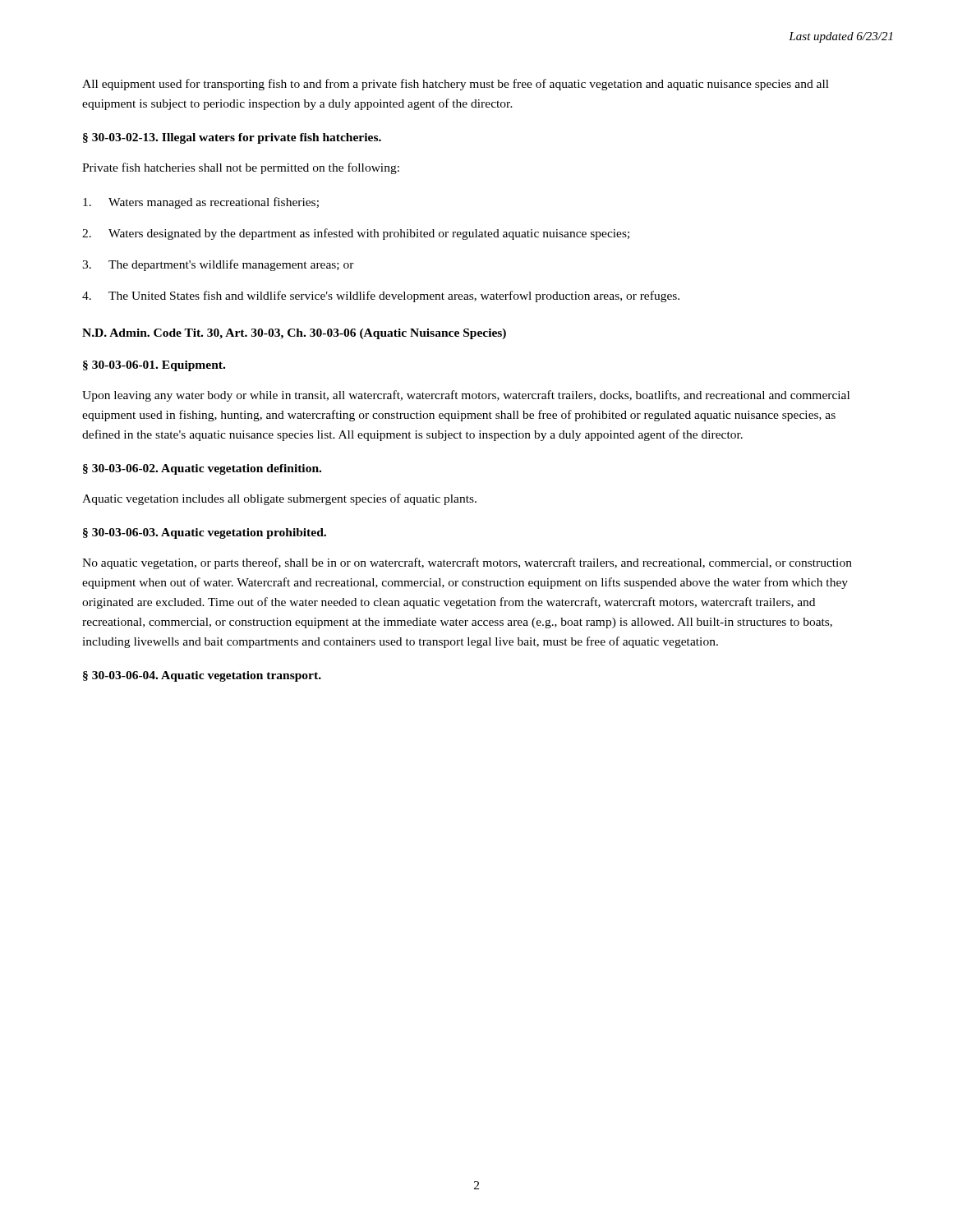
Task: Find the text block containing "No aquatic vegetation, or"
Action: (x=467, y=601)
